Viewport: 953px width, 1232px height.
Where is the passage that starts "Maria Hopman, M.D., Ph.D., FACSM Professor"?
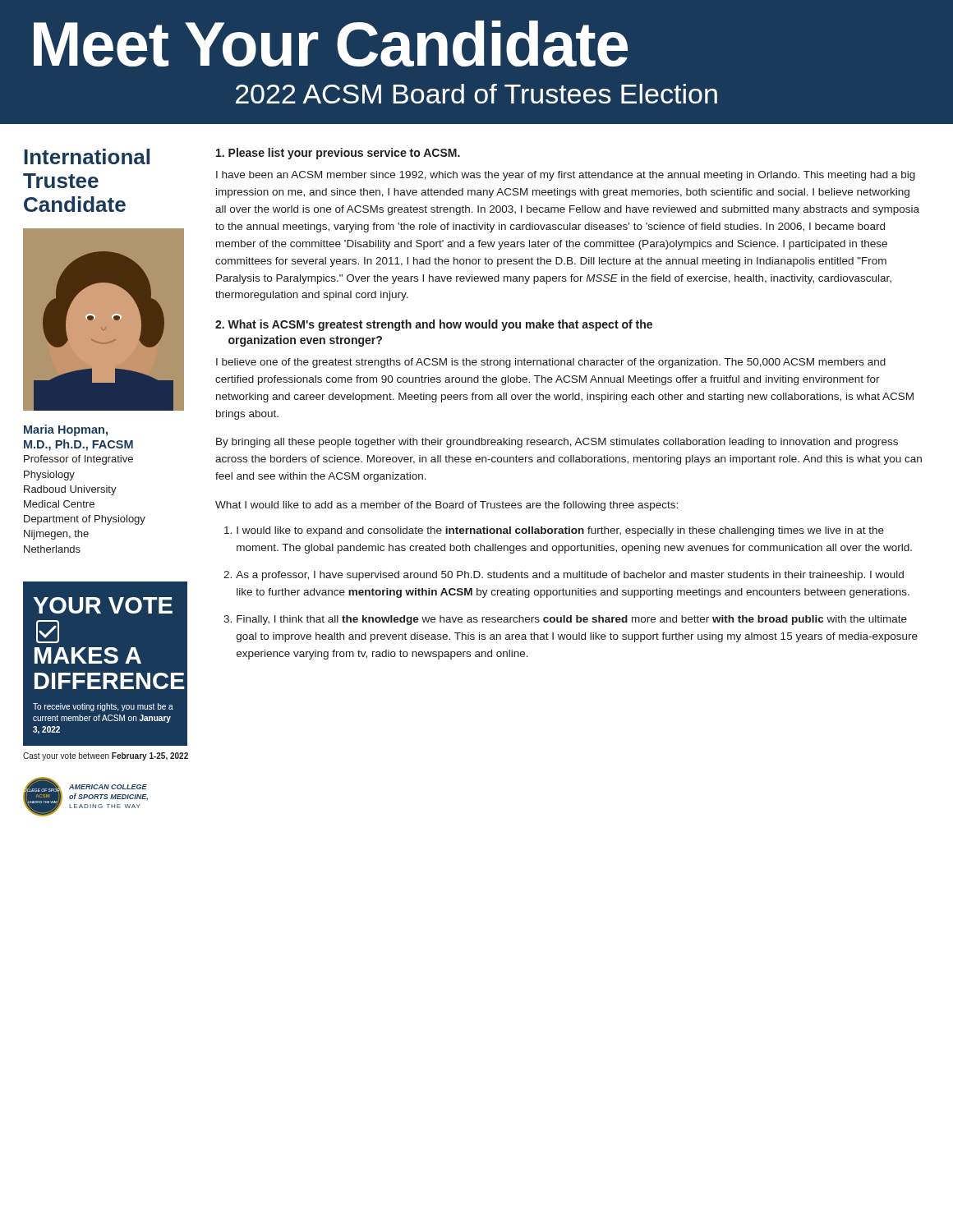tap(84, 489)
